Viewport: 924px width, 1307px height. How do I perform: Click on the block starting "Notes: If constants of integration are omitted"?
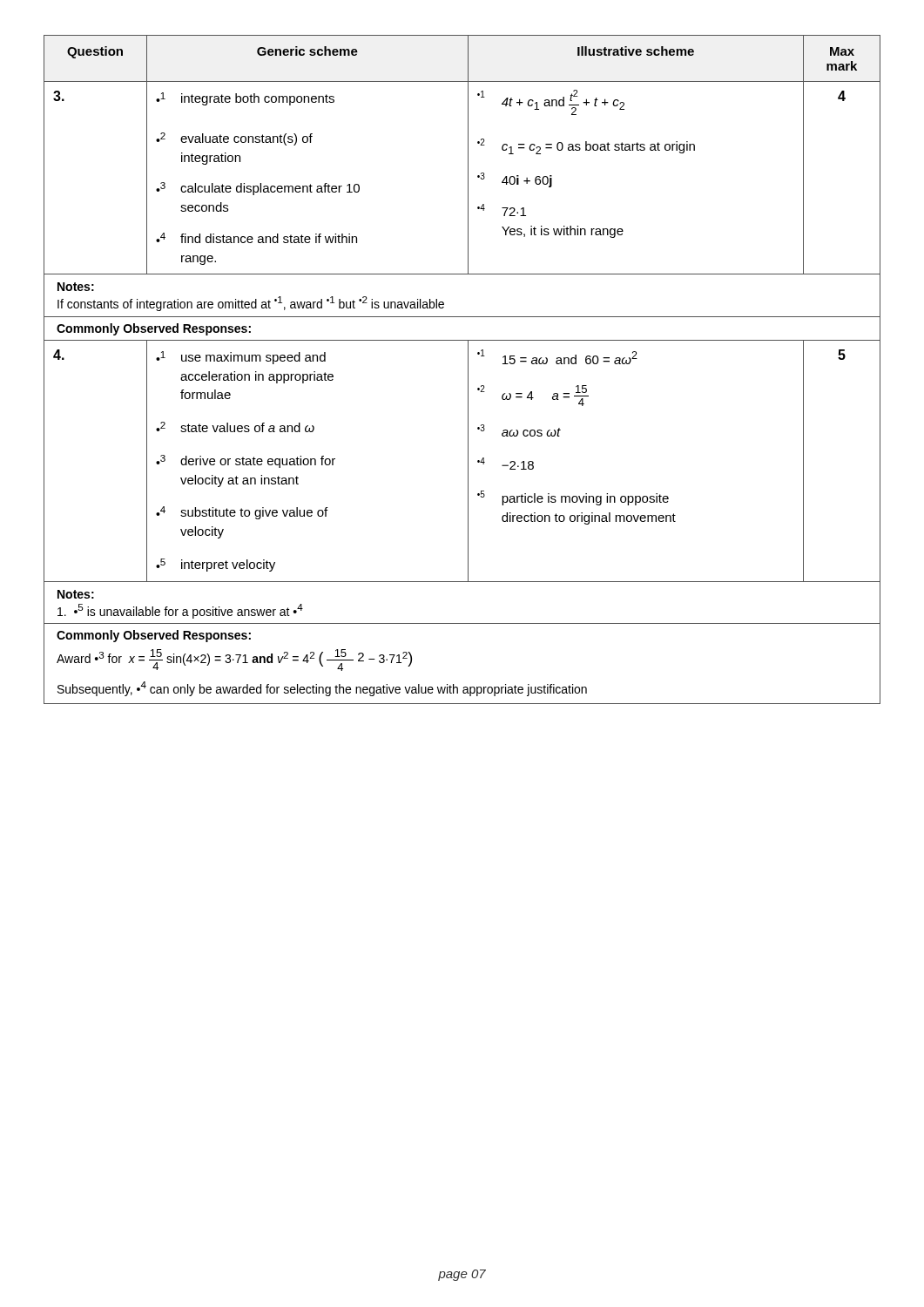[x=251, y=295]
